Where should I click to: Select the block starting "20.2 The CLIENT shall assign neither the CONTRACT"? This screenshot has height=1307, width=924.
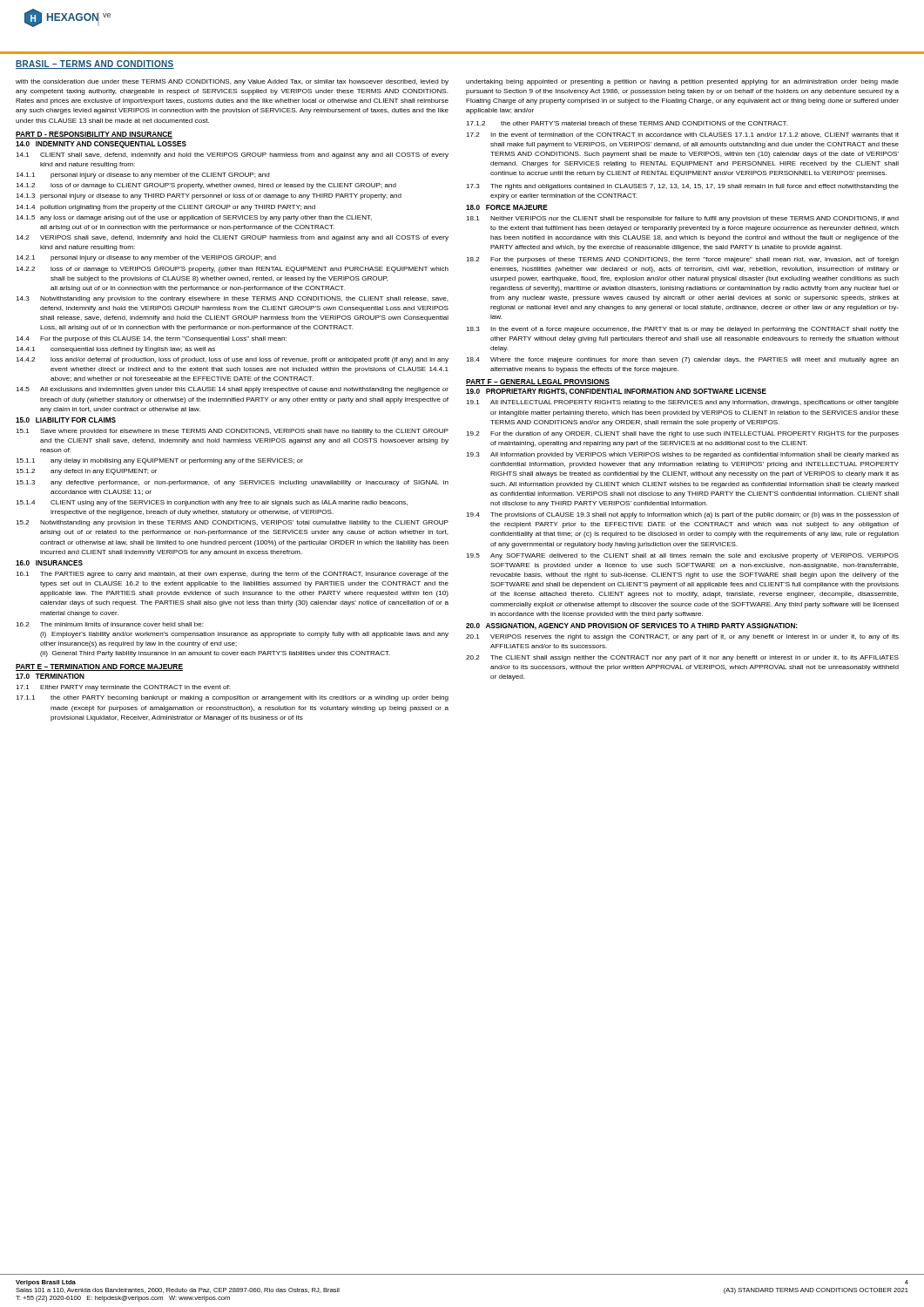[x=682, y=667]
